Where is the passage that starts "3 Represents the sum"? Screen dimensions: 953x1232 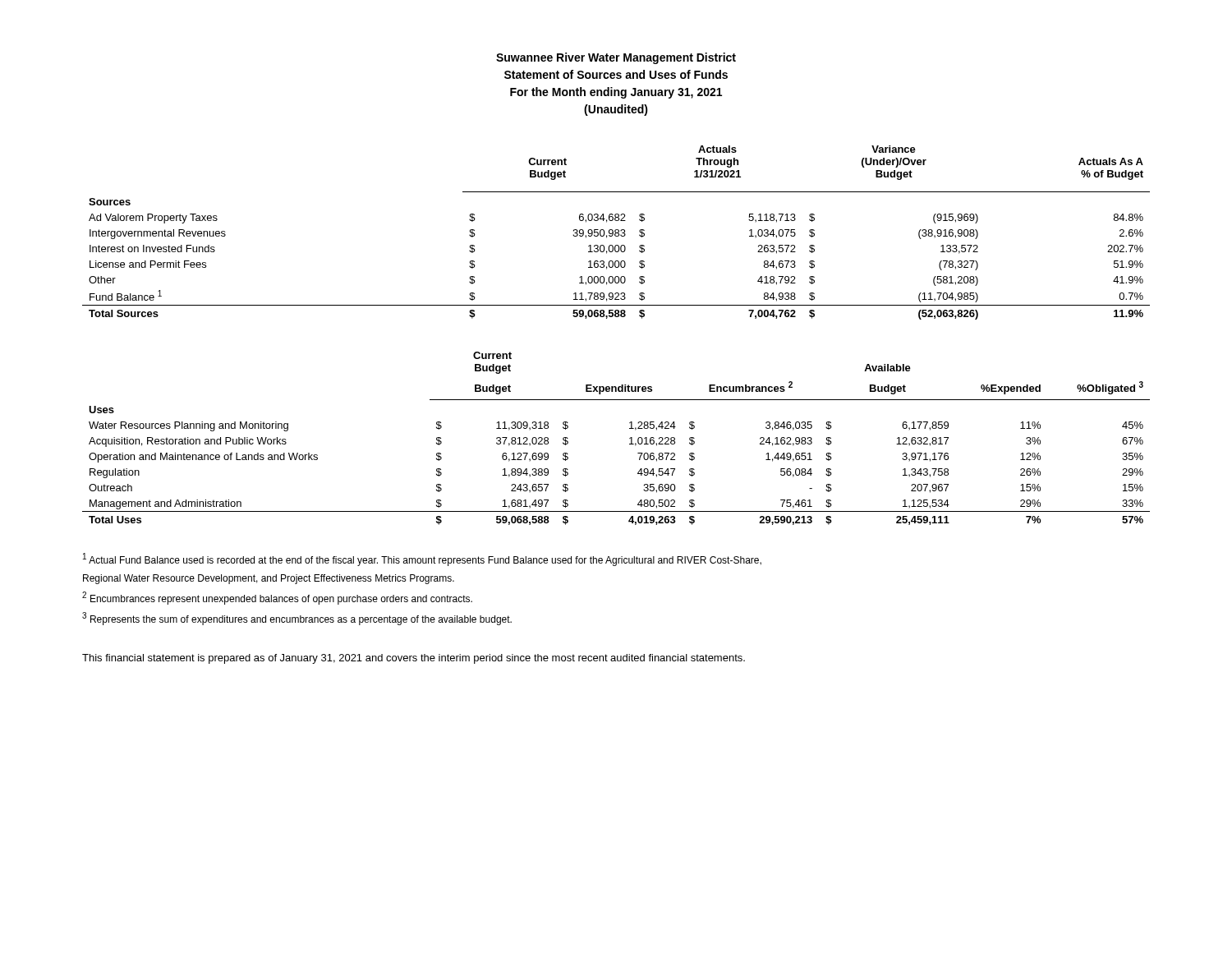tap(297, 619)
